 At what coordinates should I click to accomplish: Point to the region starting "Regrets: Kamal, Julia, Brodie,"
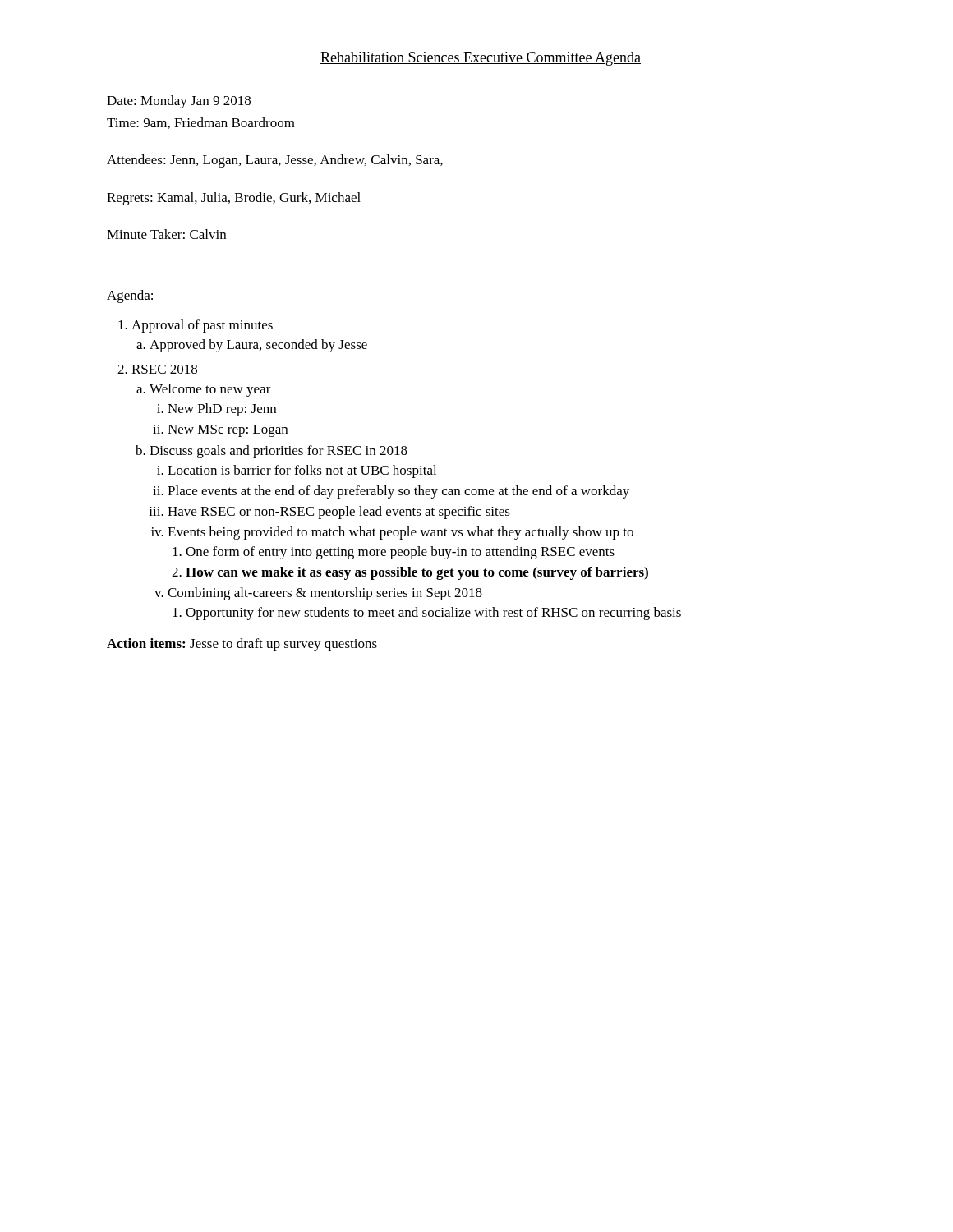(x=234, y=197)
